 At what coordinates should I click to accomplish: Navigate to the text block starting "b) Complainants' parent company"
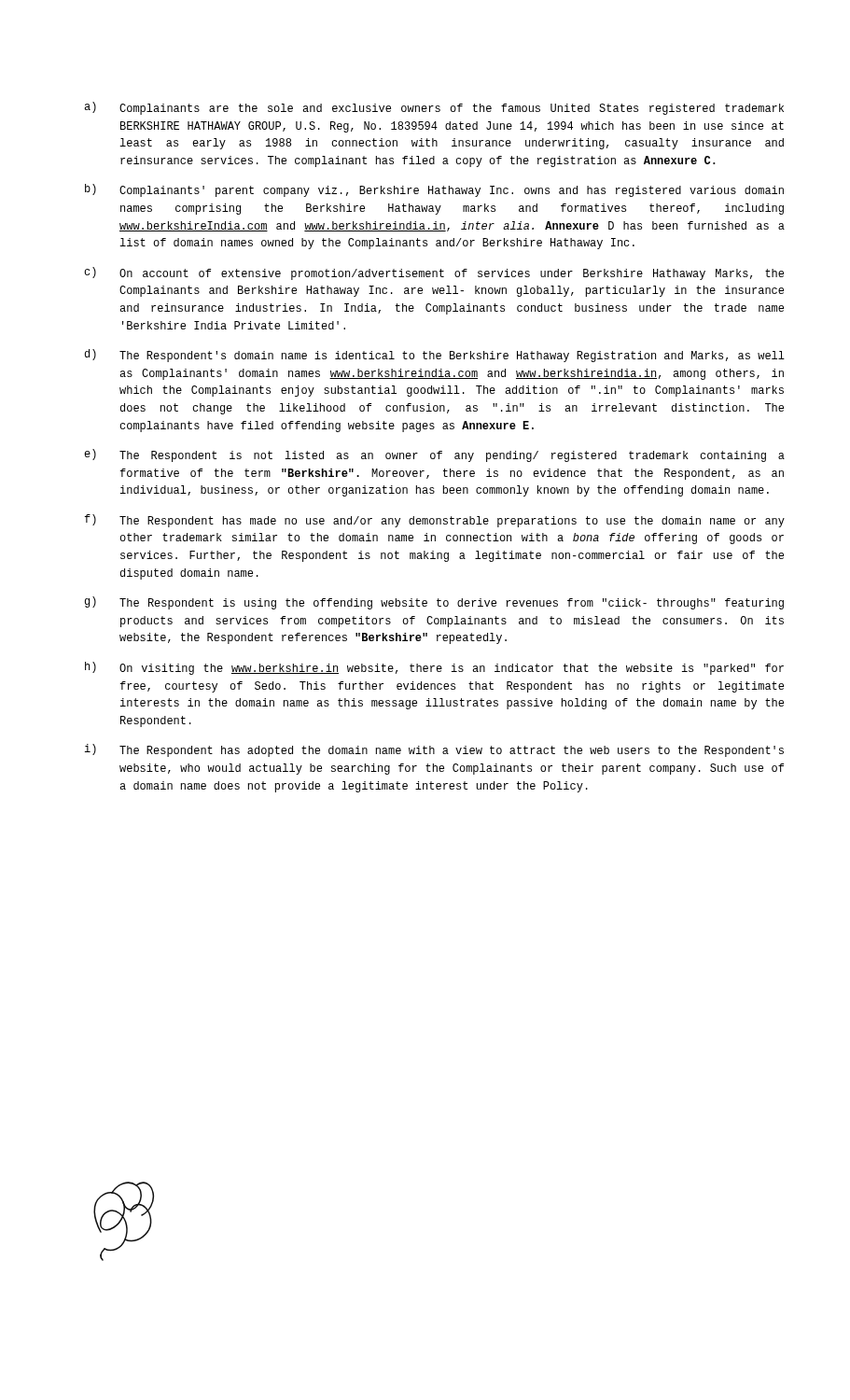434,218
